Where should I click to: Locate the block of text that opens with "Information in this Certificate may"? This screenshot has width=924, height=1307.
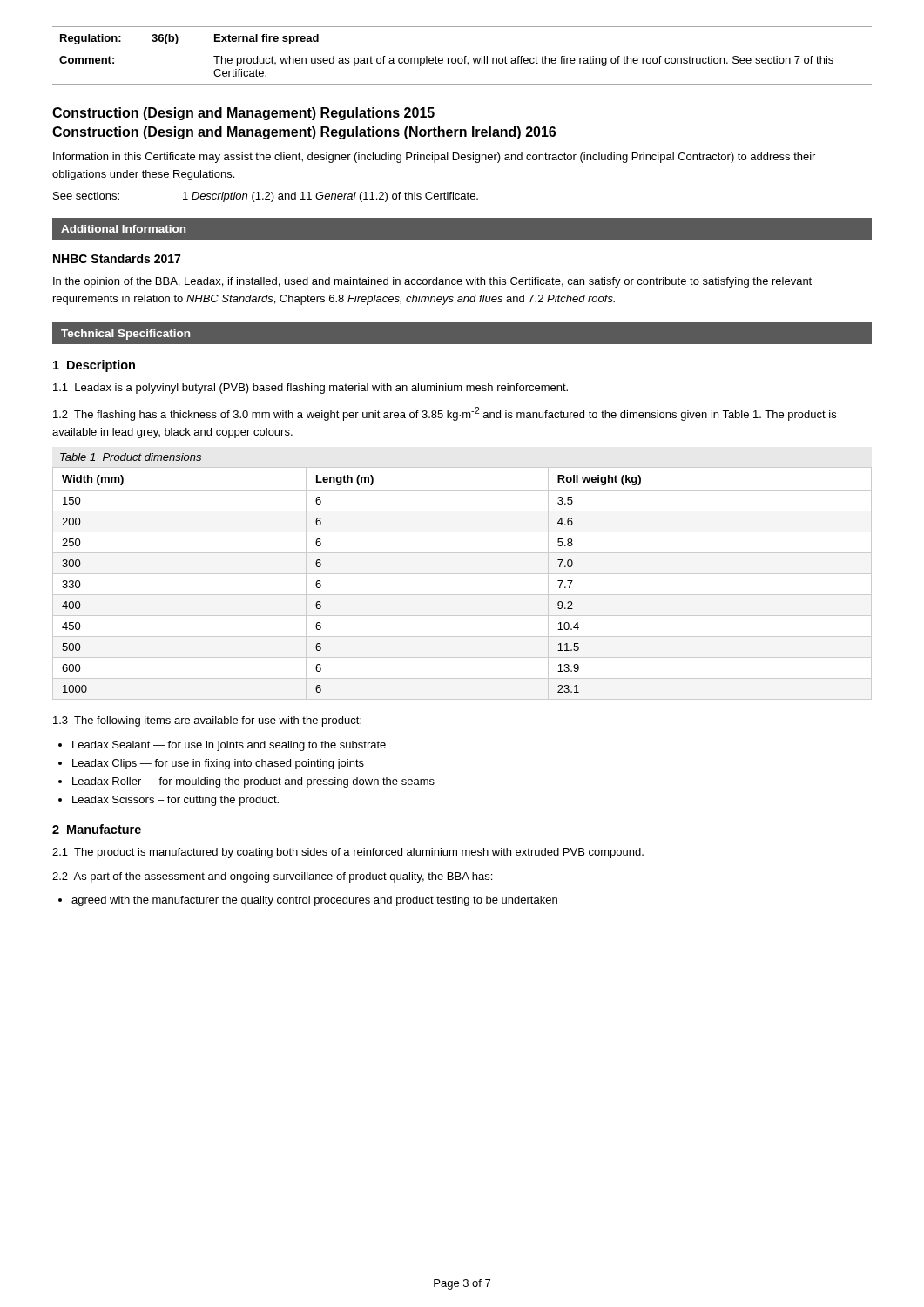[462, 165]
